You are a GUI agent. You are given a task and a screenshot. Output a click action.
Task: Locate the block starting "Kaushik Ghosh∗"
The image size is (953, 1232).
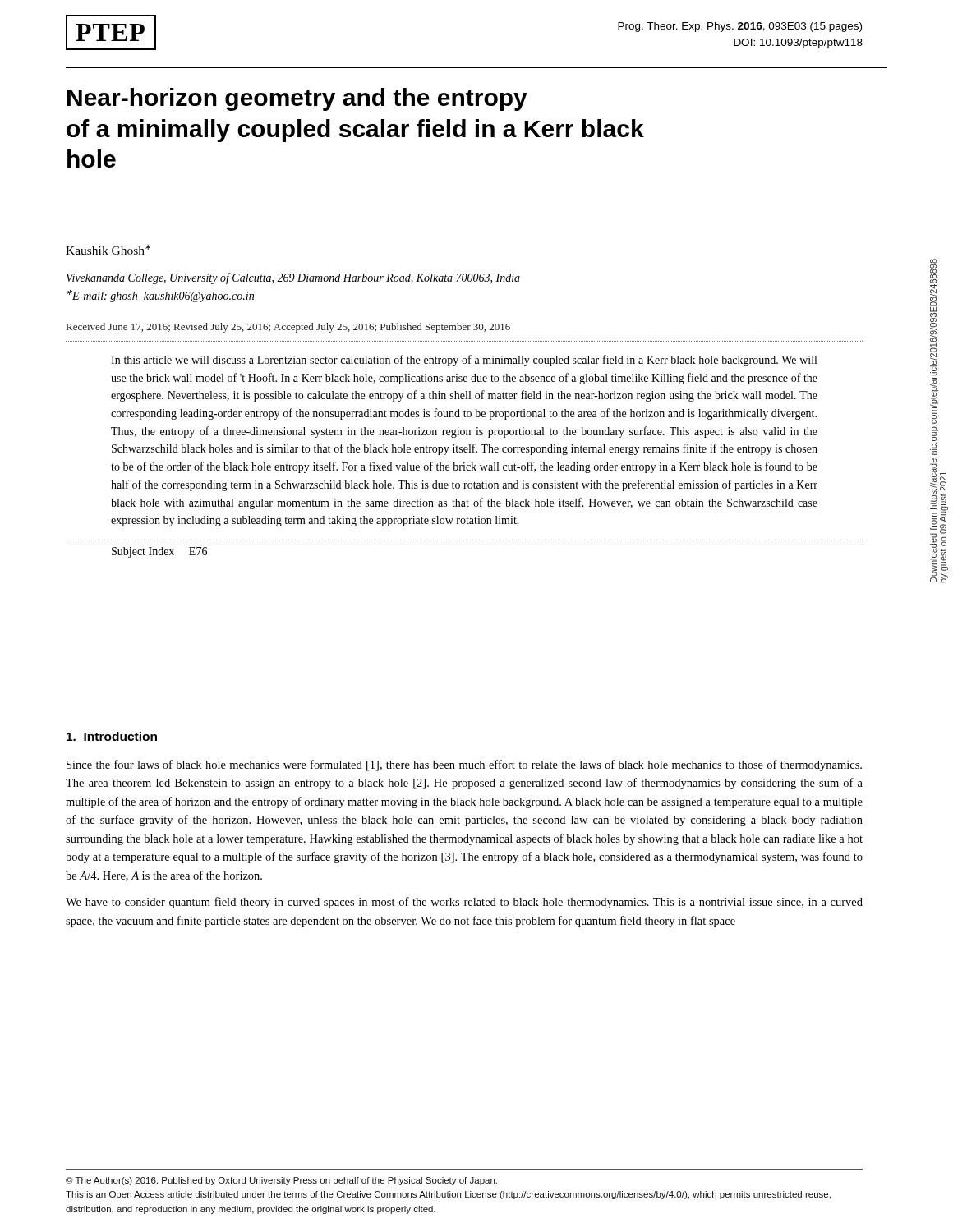pyautogui.click(x=108, y=250)
